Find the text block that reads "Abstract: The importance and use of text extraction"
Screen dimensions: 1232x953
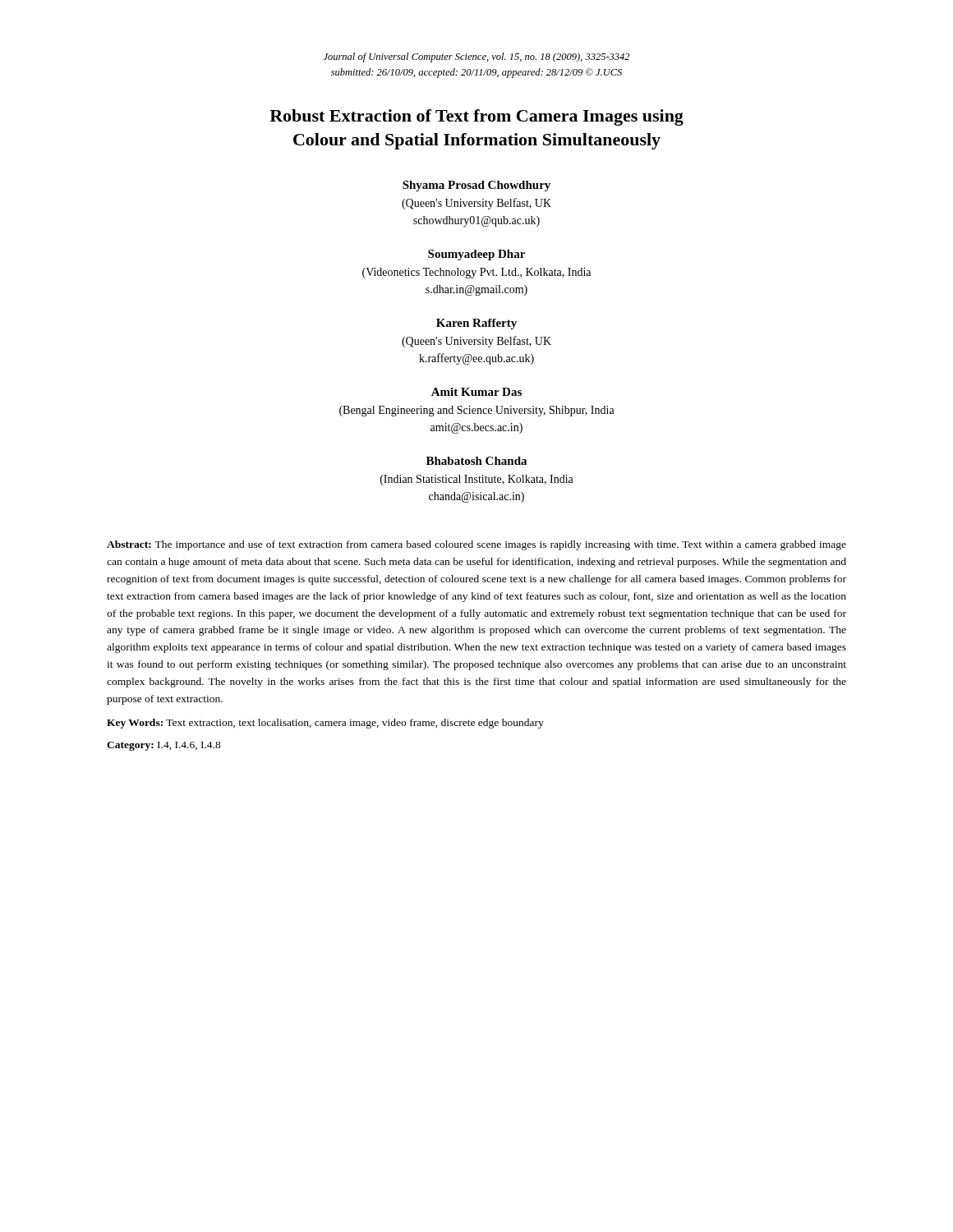point(476,645)
